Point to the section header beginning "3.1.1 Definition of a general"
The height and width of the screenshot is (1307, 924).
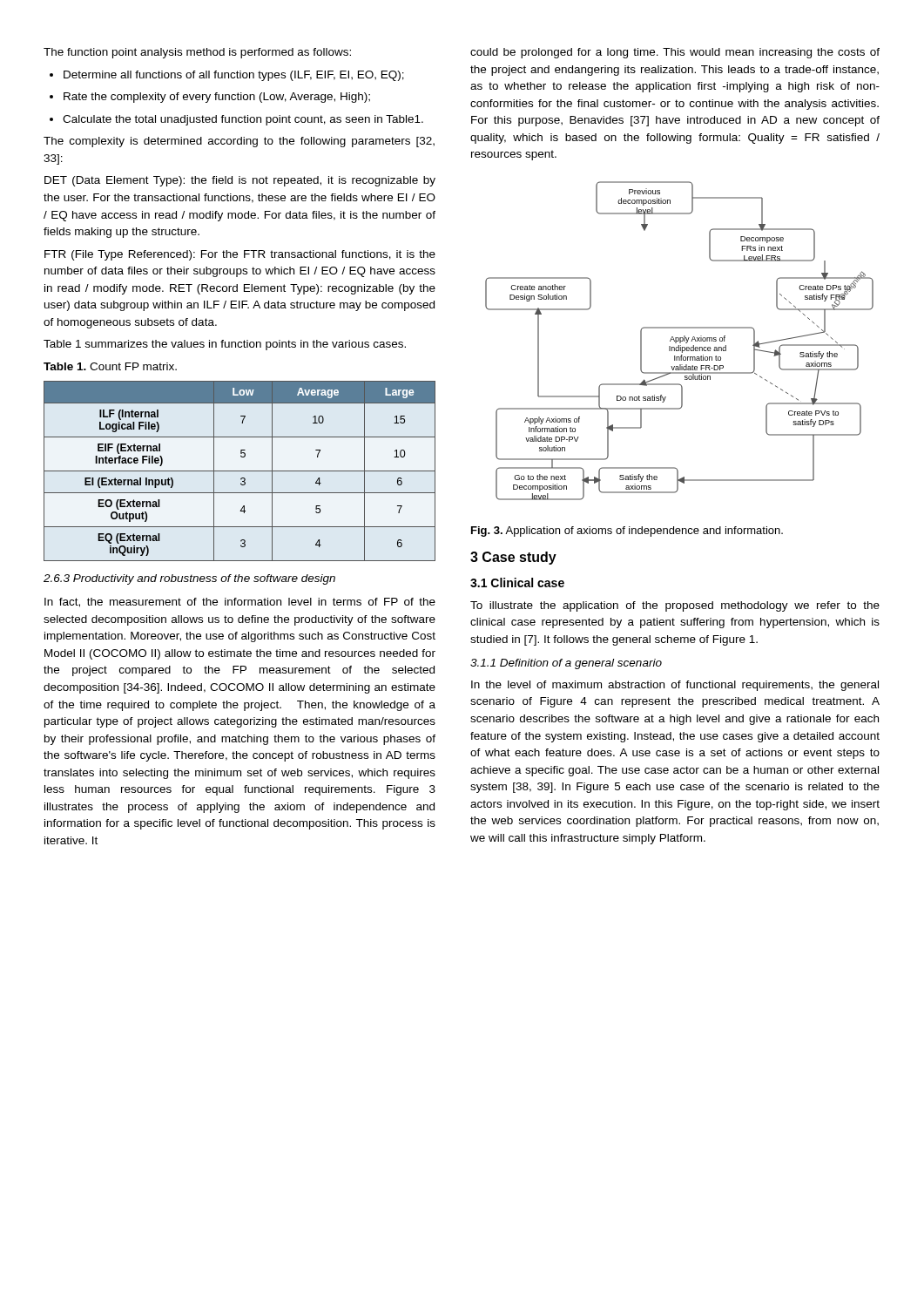coord(566,664)
